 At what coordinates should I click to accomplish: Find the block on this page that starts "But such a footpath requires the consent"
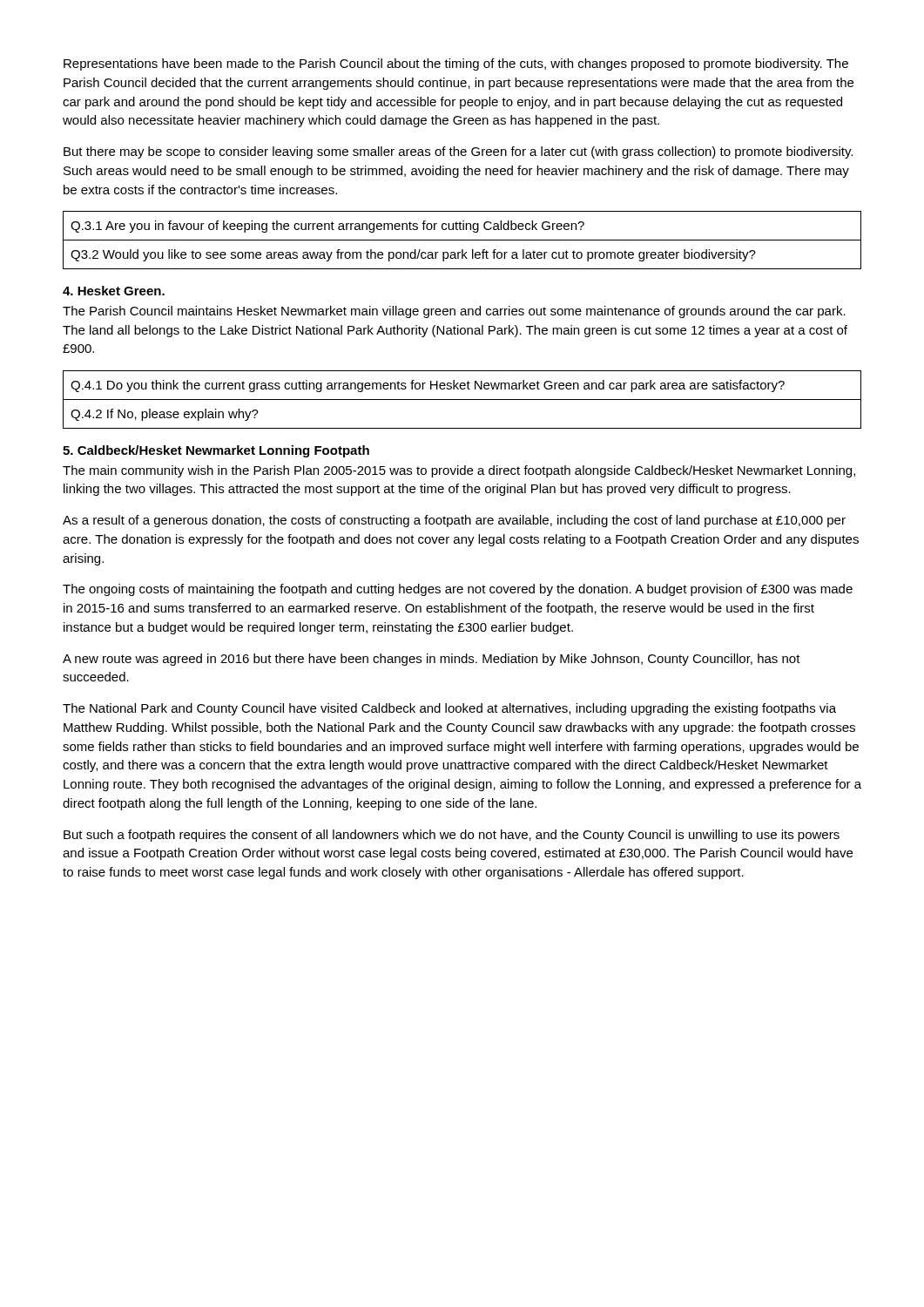click(458, 853)
